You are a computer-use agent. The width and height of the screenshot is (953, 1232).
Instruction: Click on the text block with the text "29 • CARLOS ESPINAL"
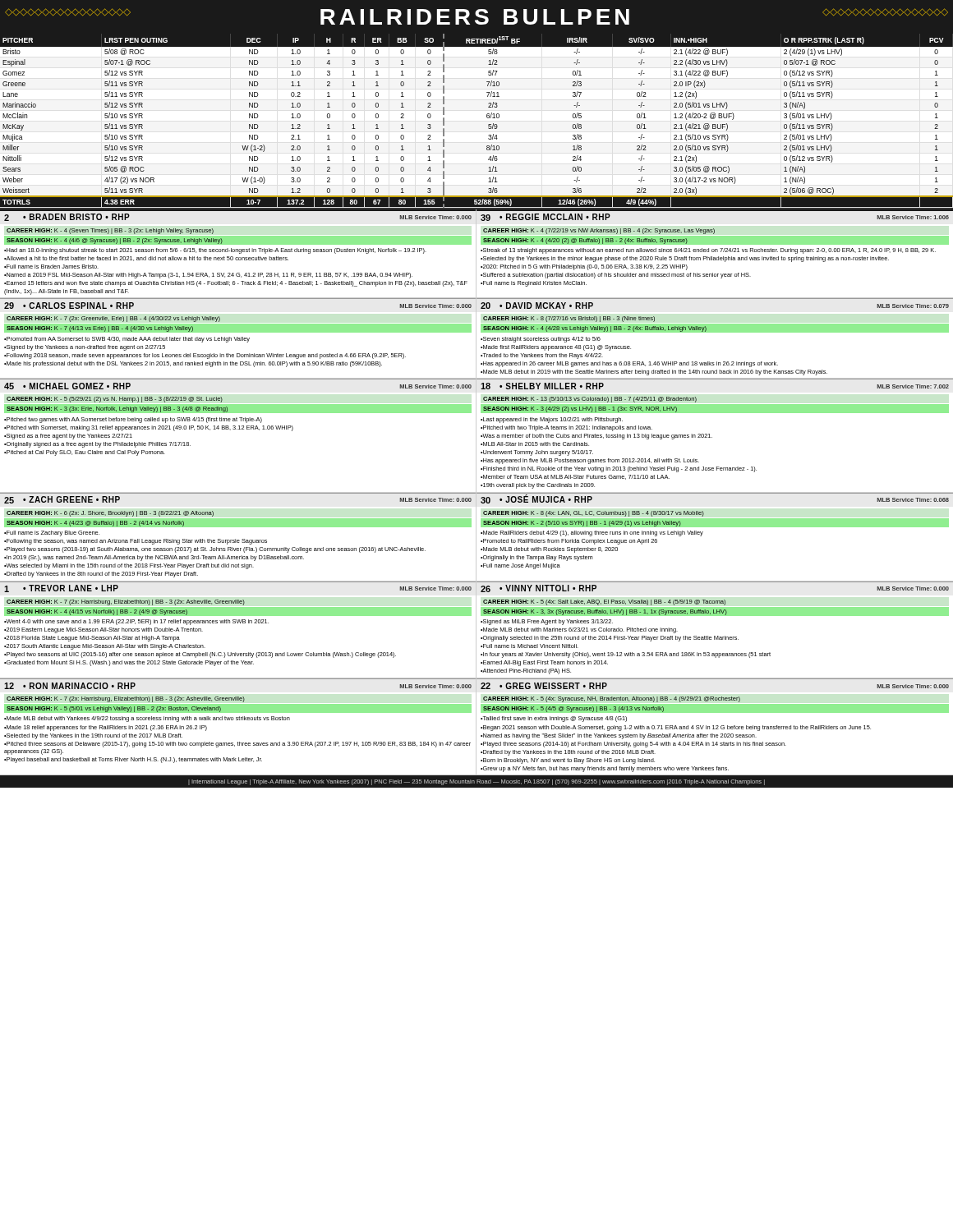click(x=238, y=333)
